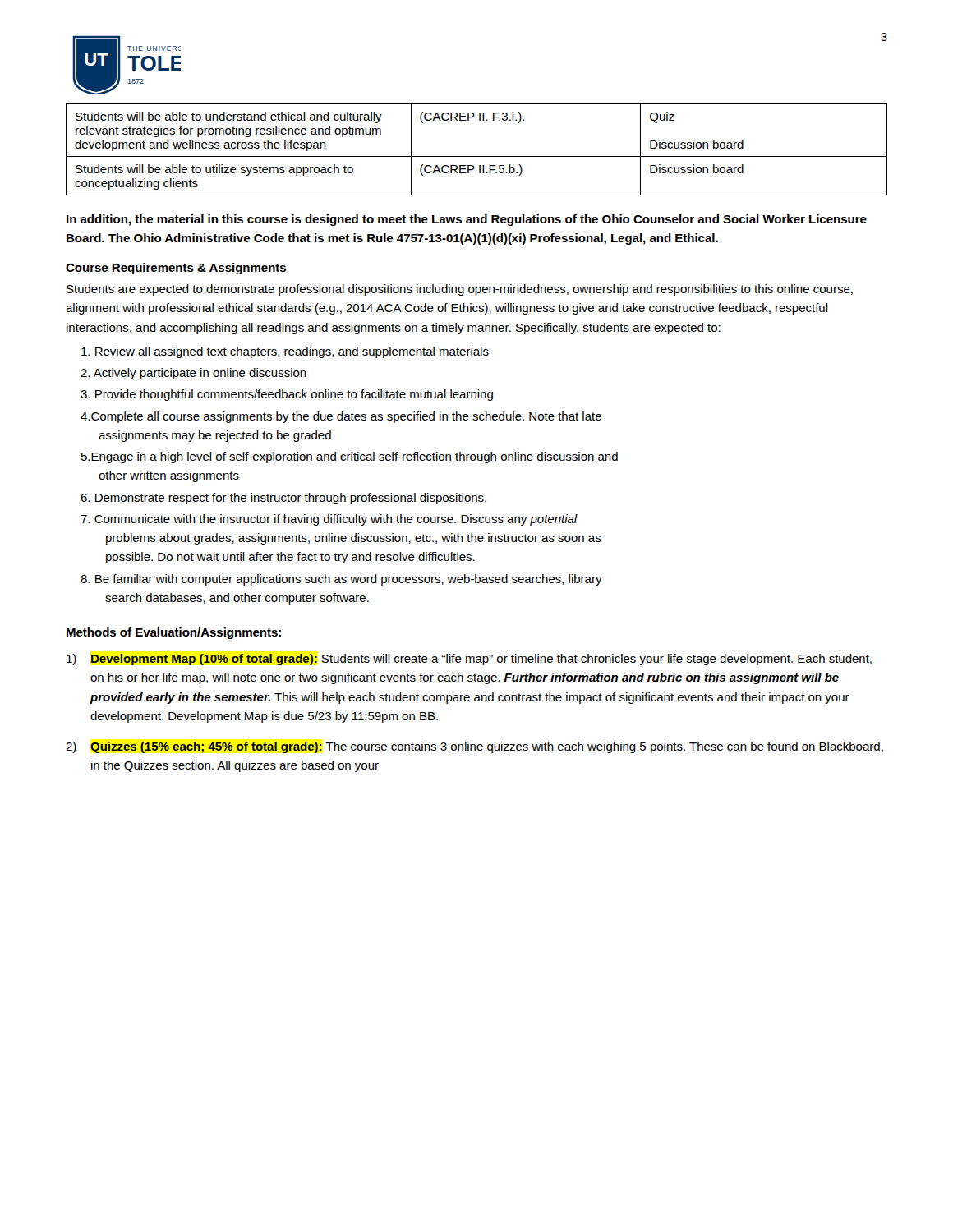Select the passage starting "1) Development Map (10%"
The image size is (953, 1232).
click(x=476, y=687)
